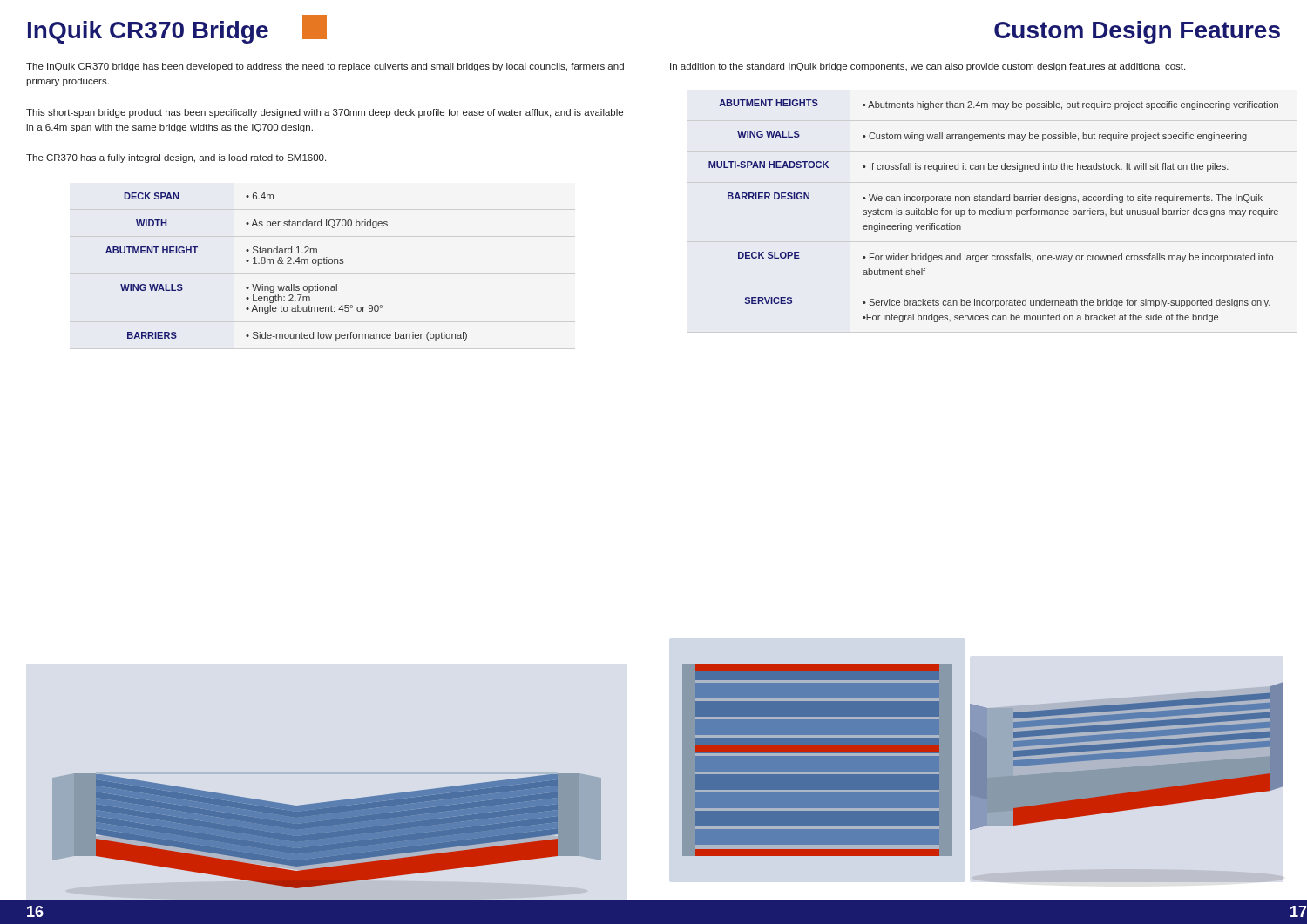Select the text starting "The CR370 has a fully integral design,"

[177, 158]
